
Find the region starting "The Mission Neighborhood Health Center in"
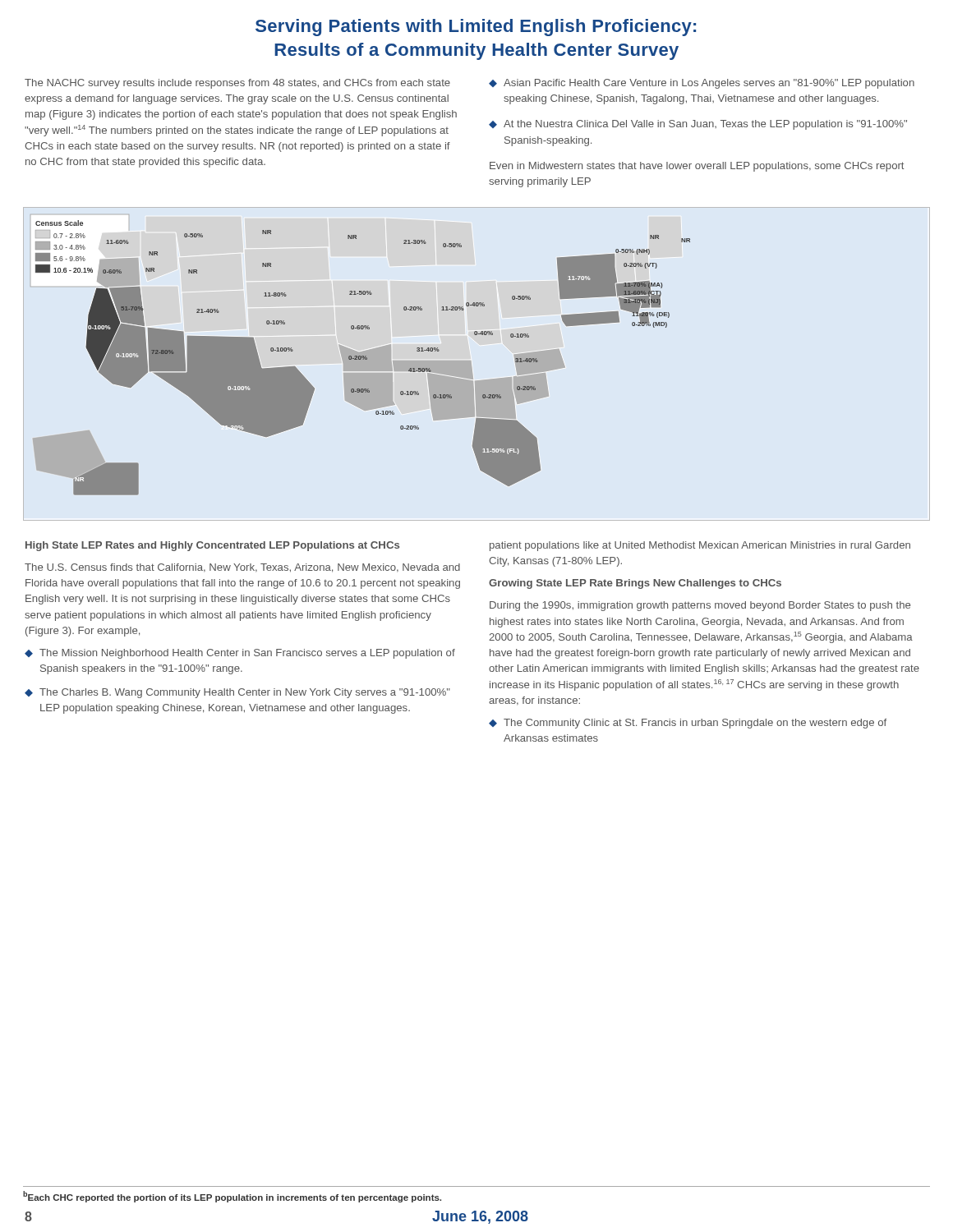pos(247,660)
